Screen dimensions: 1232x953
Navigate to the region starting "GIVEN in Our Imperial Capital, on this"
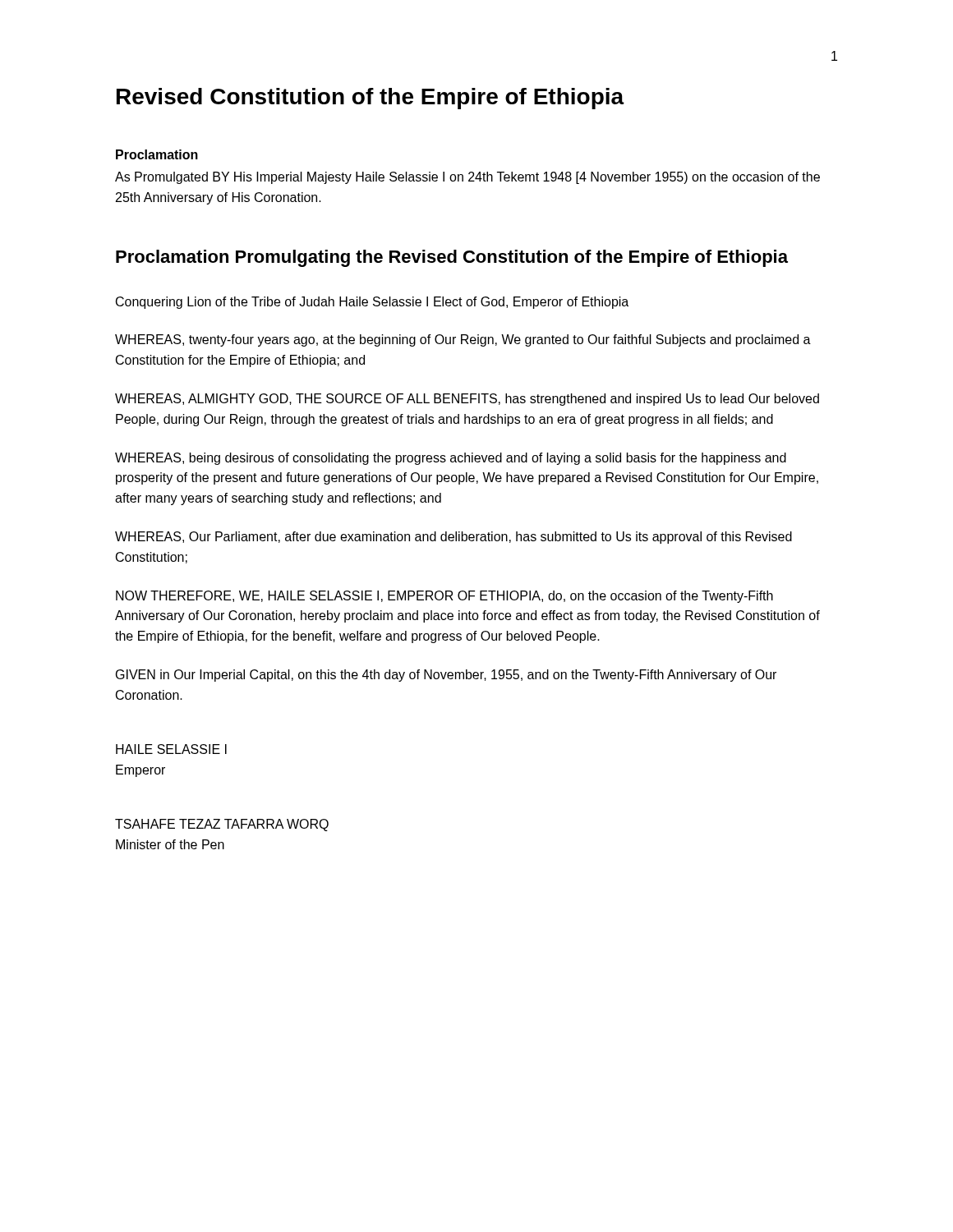[x=446, y=685]
